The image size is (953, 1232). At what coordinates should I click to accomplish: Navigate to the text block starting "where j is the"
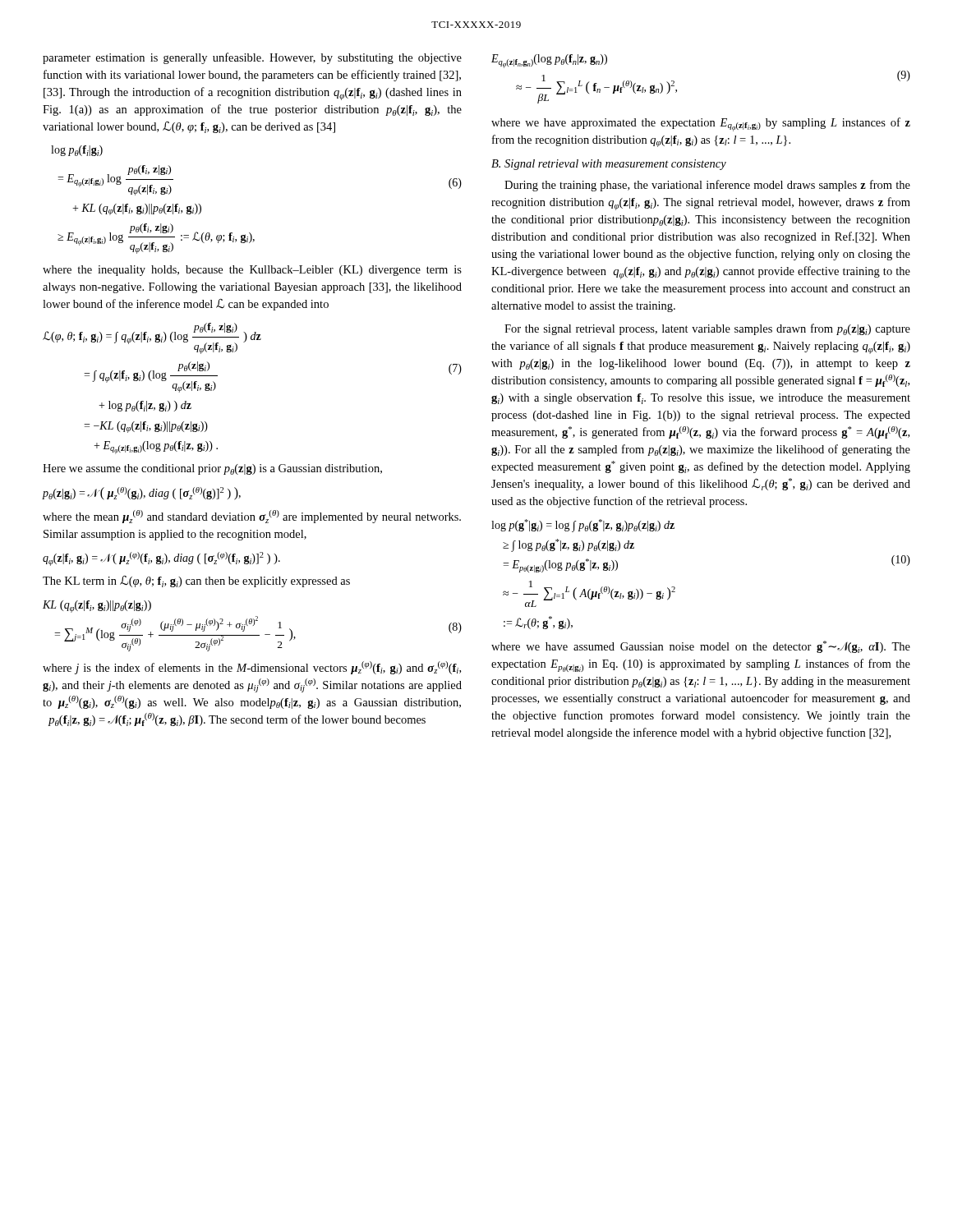click(x=252, y=693)
